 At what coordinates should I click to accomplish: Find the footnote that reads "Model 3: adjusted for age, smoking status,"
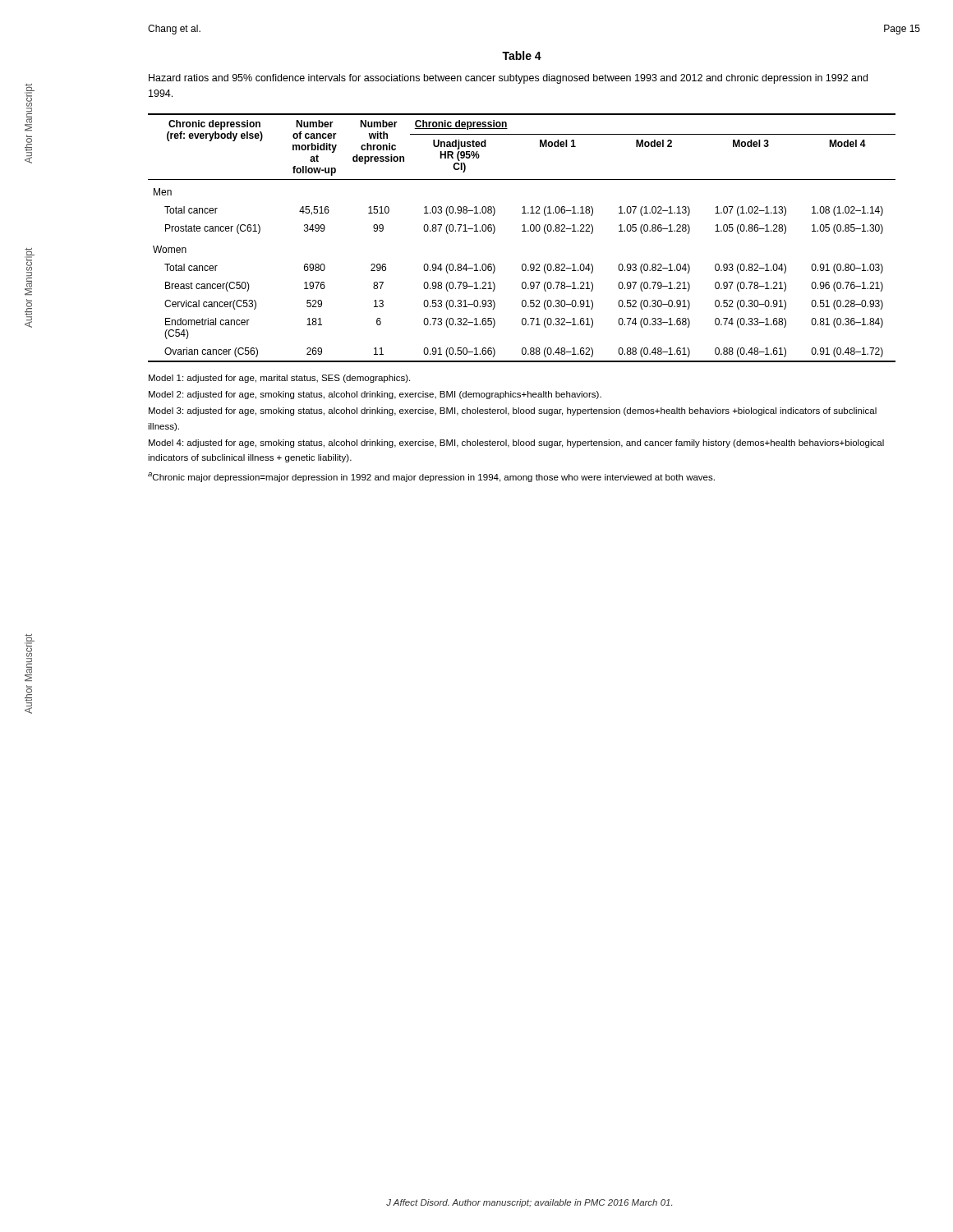pos(522,419)
